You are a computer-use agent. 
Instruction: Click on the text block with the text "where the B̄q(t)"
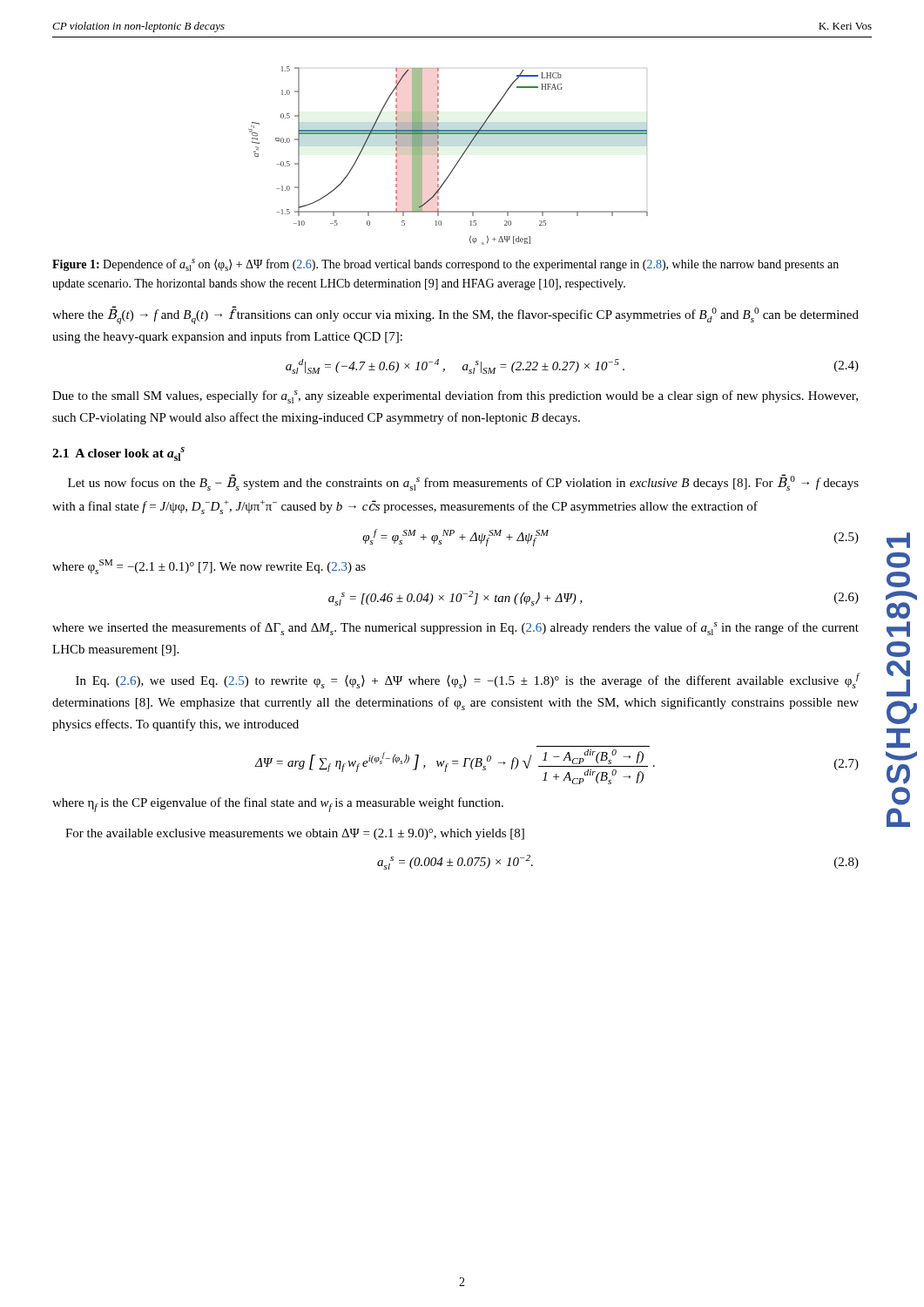(455, 324)
